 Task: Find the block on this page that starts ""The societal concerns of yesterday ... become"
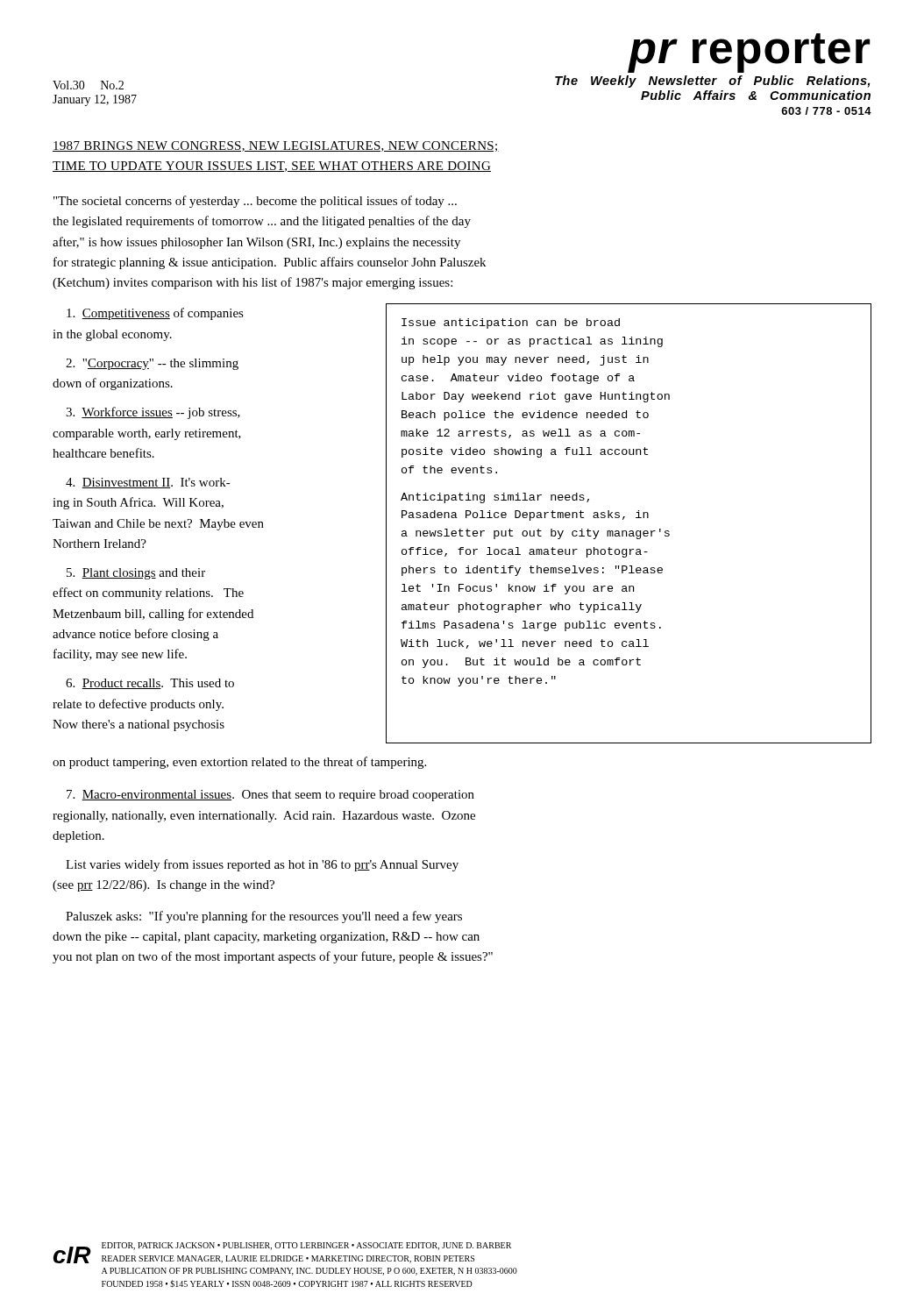click(x=269, y=241)
